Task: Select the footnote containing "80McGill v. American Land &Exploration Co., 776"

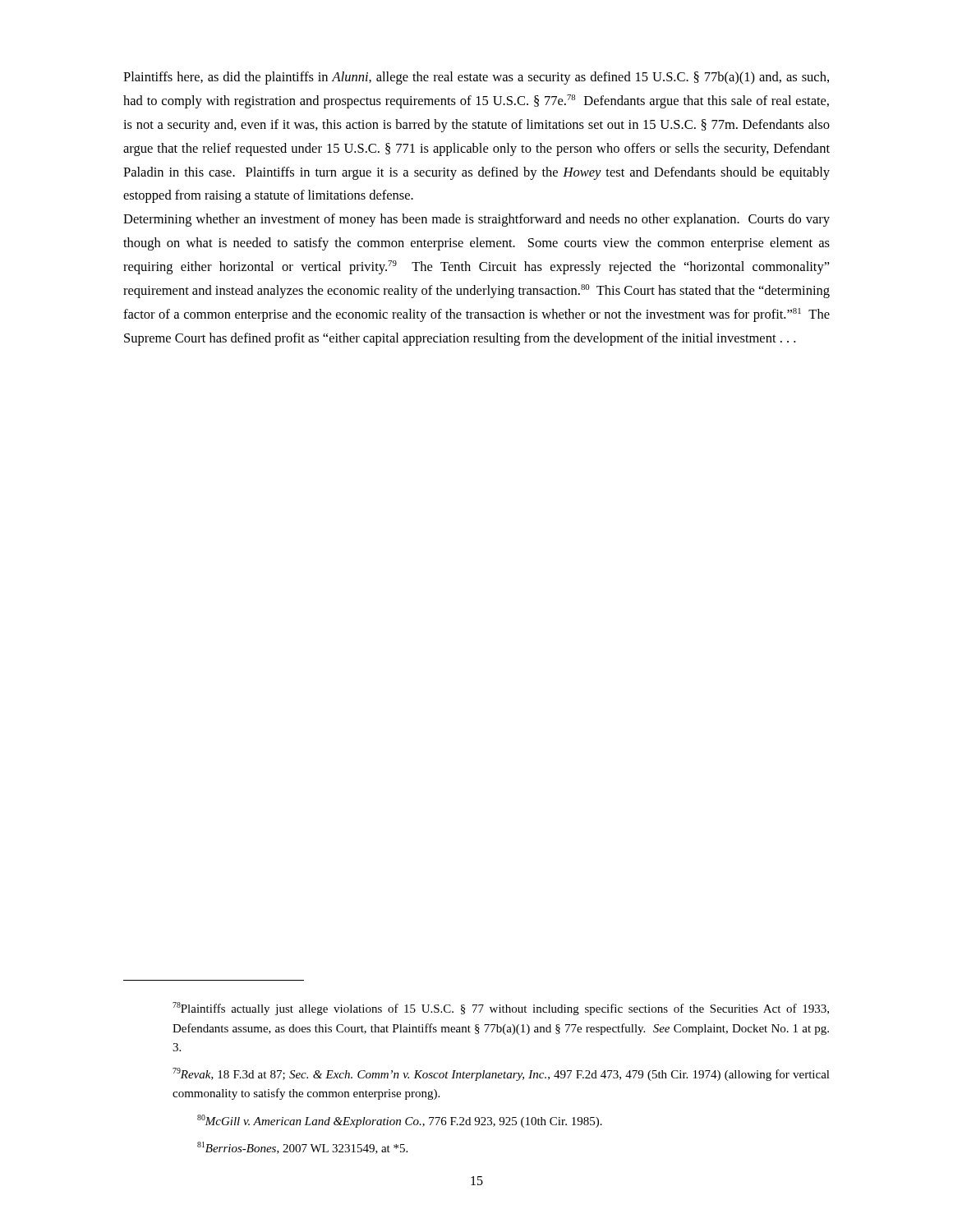Action: pos(400,1120)
